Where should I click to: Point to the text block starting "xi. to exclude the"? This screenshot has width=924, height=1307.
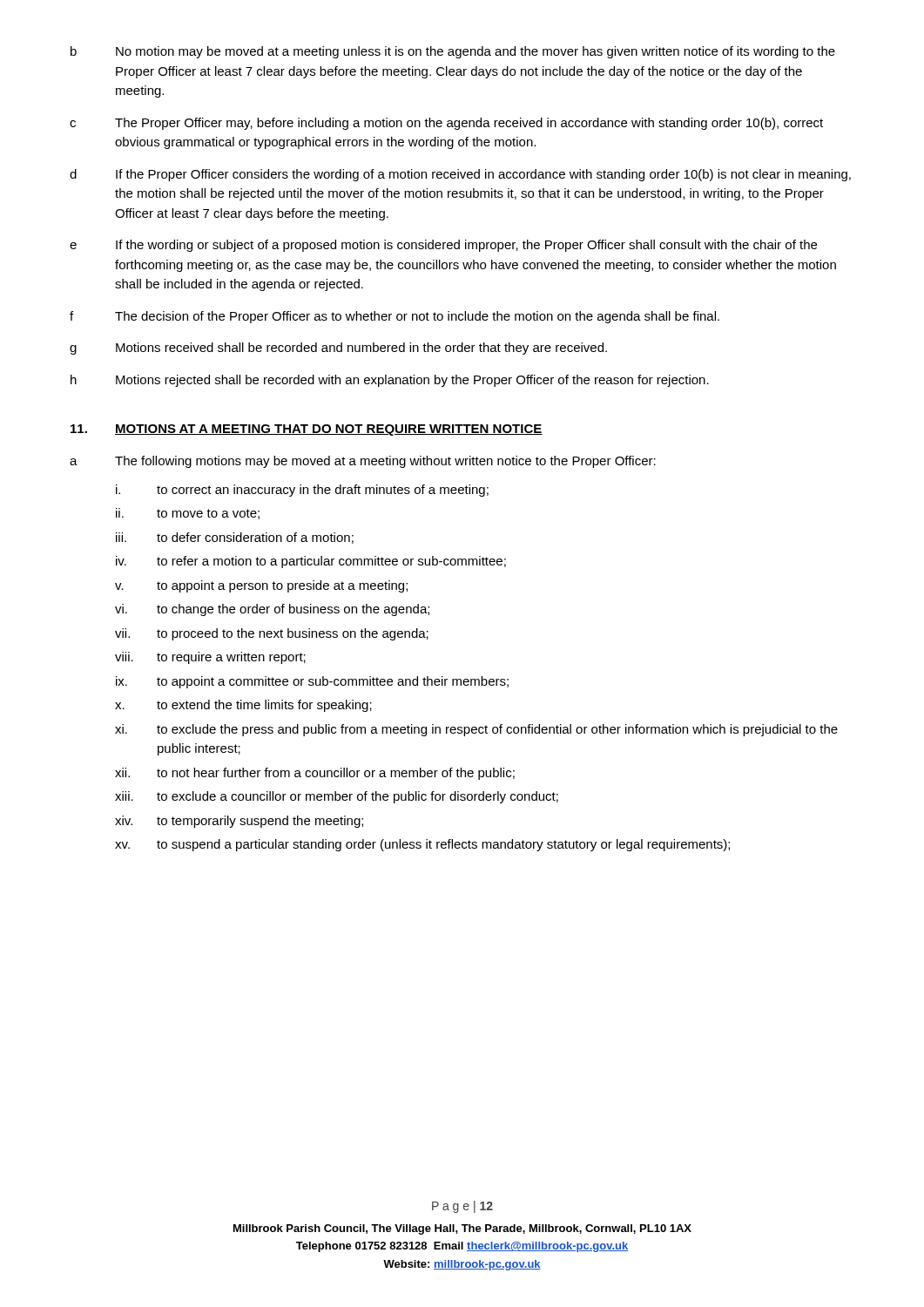click(485, 739)
